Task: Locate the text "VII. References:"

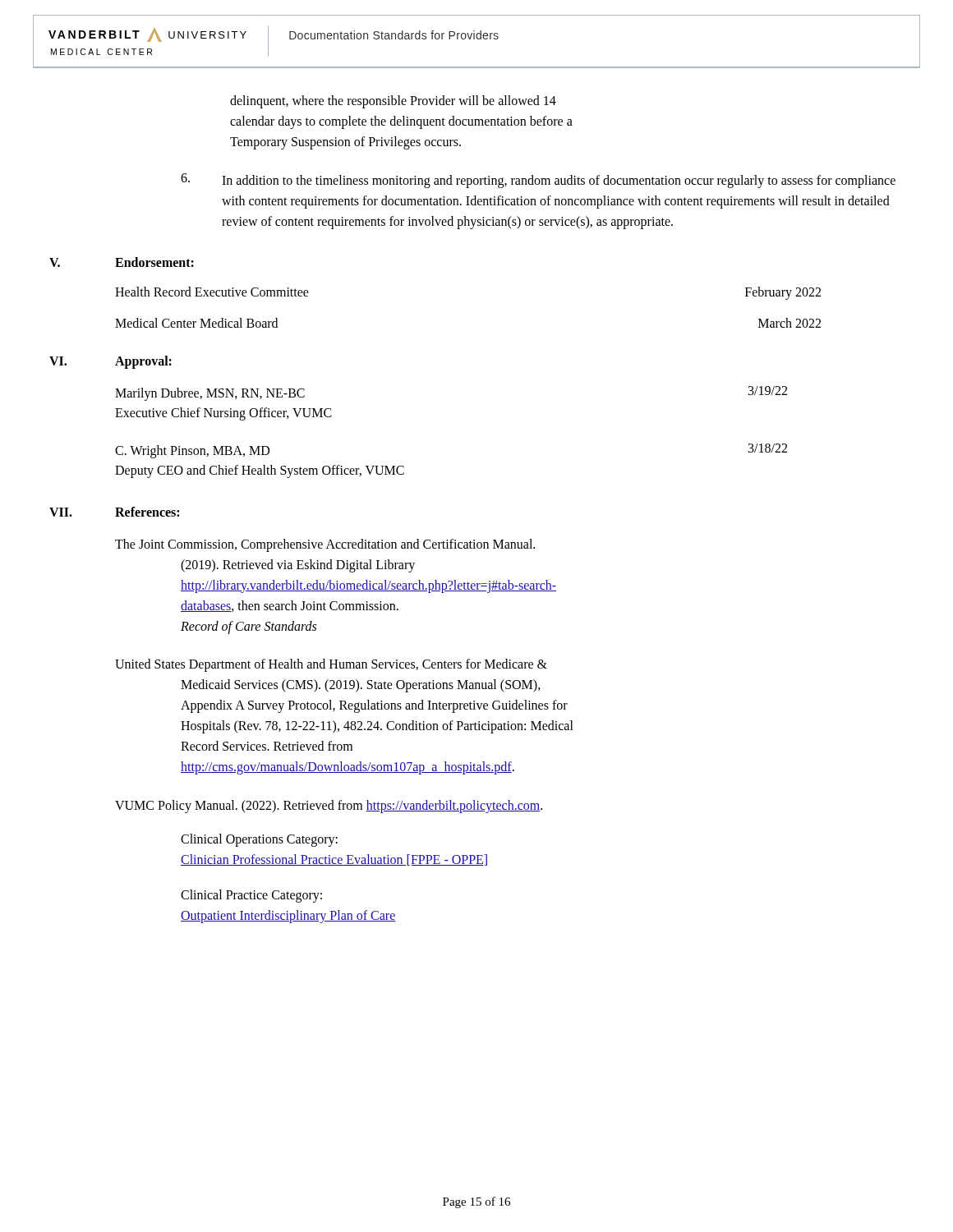Action: [x=115, y=512]
